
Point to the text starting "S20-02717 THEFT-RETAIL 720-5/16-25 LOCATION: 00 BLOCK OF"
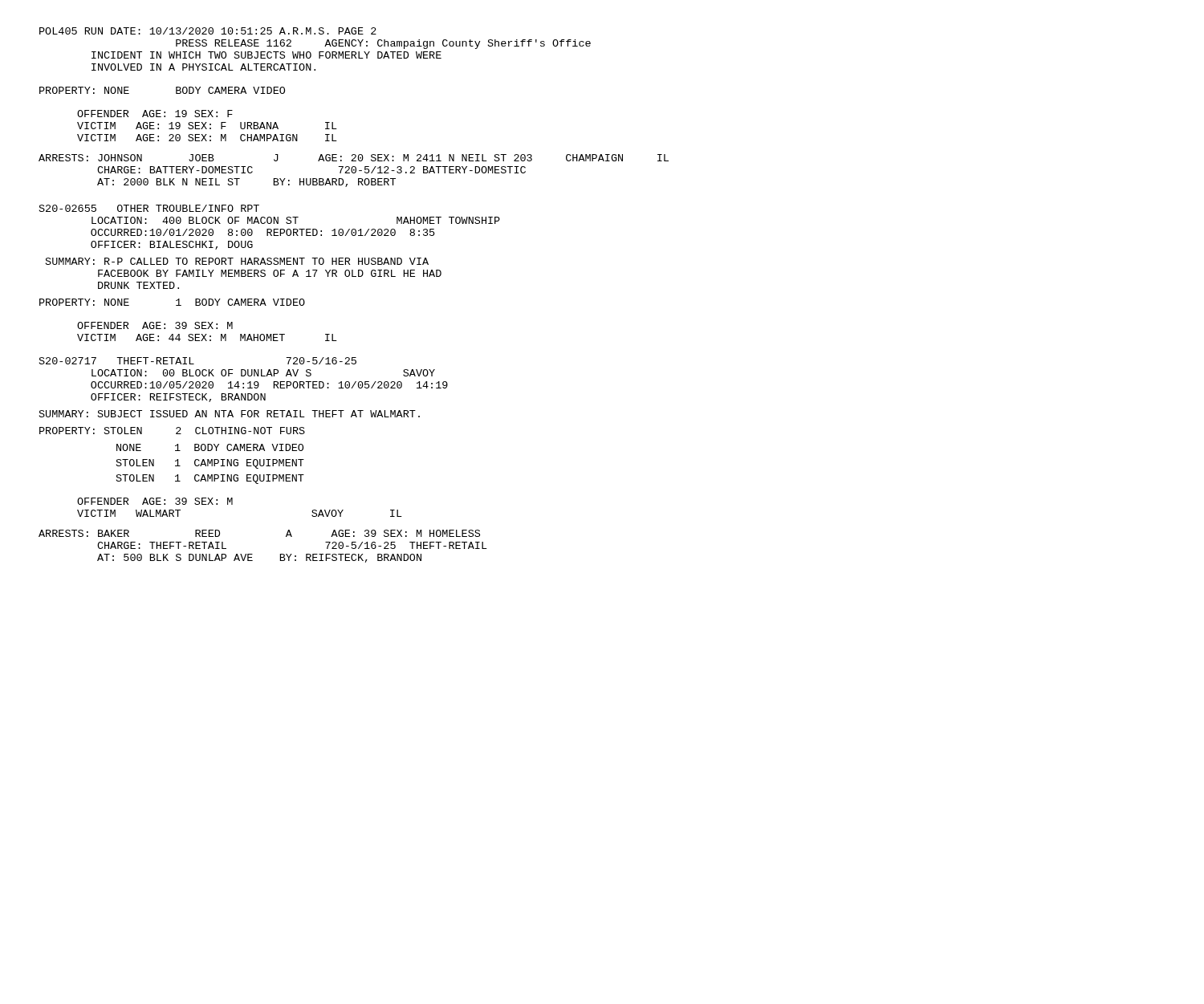(243, 380)
